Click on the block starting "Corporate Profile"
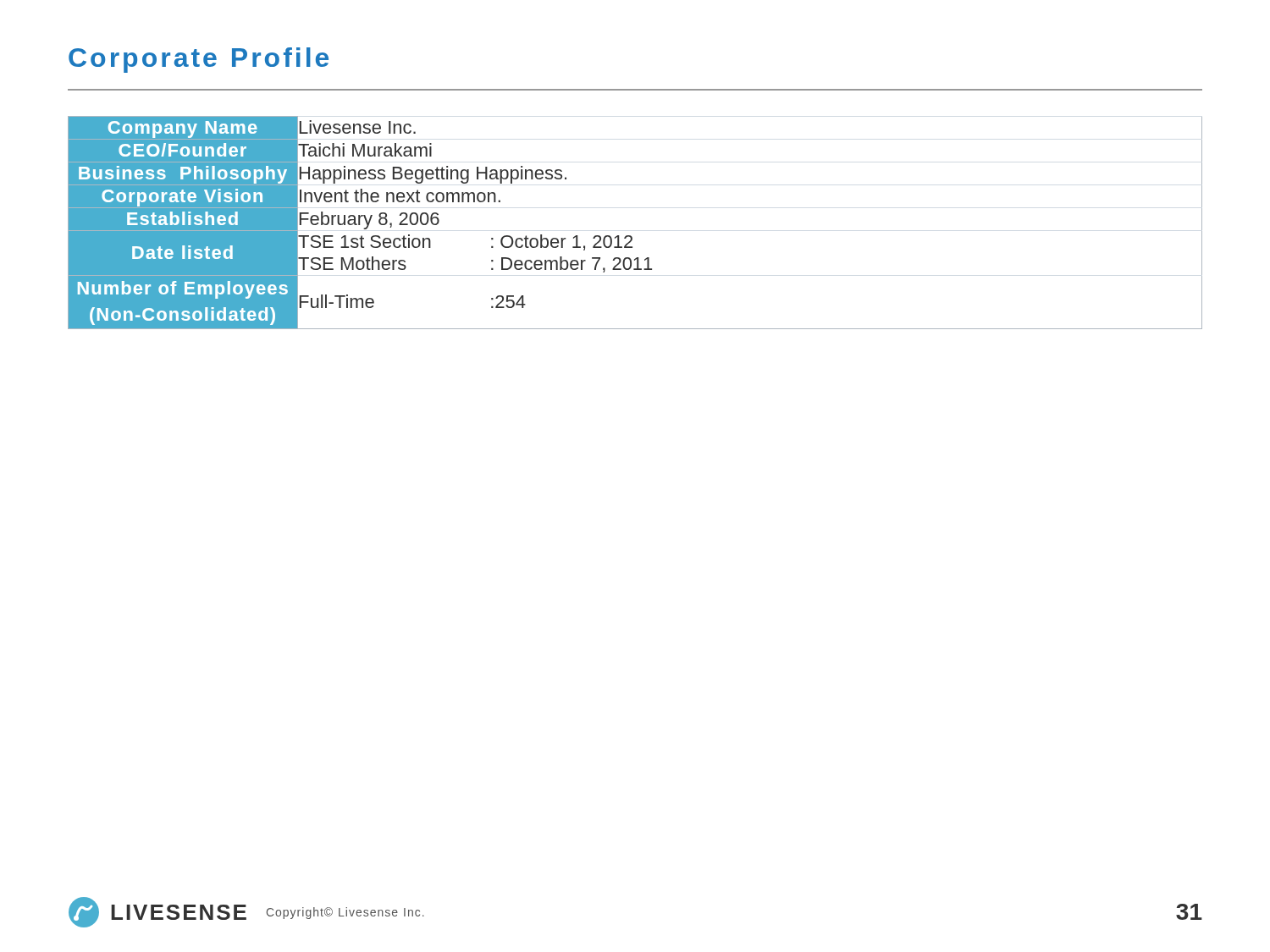1270x952 pixels. (200, 58)
